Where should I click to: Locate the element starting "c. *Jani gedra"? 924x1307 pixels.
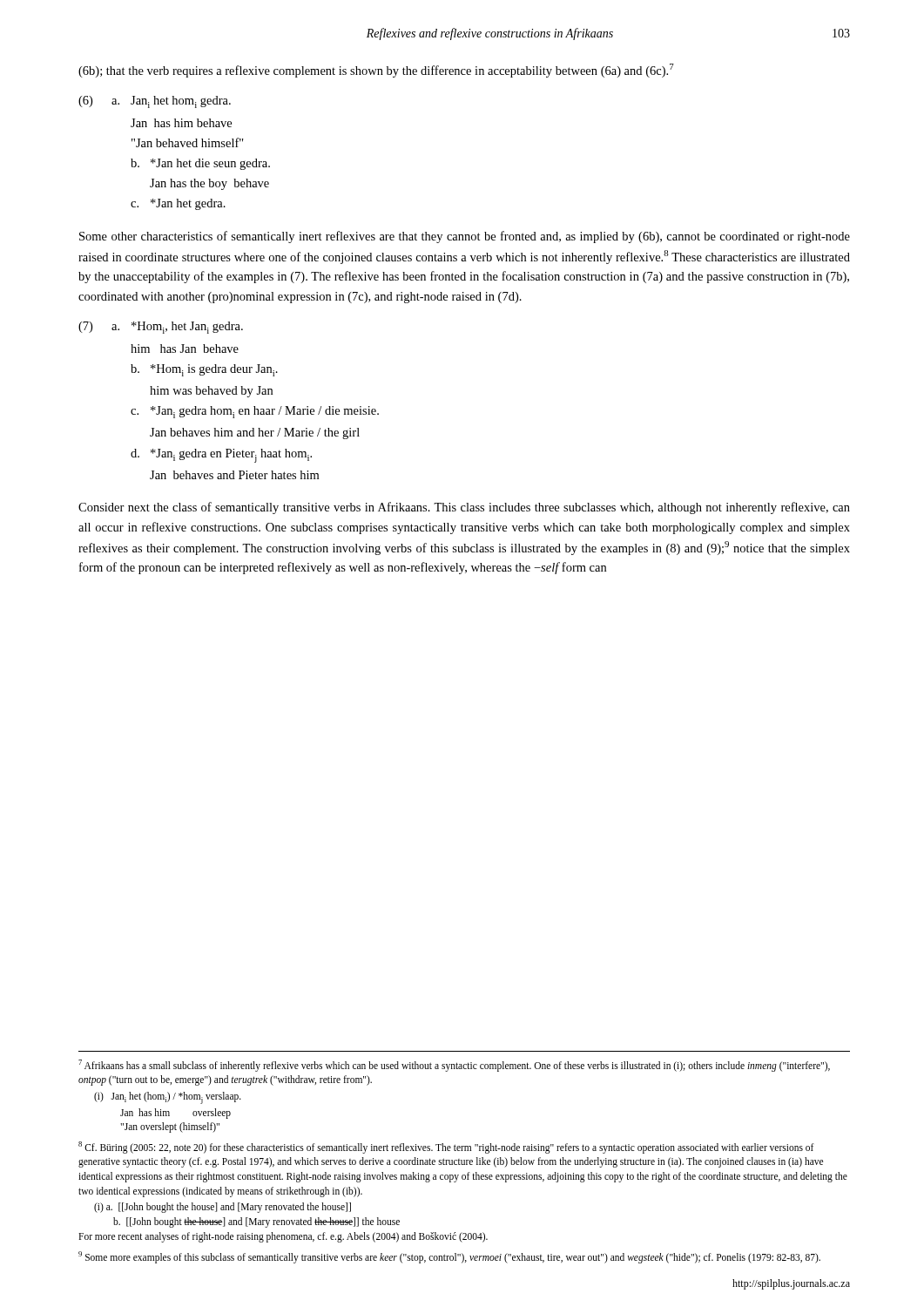(x=255, y=422)
